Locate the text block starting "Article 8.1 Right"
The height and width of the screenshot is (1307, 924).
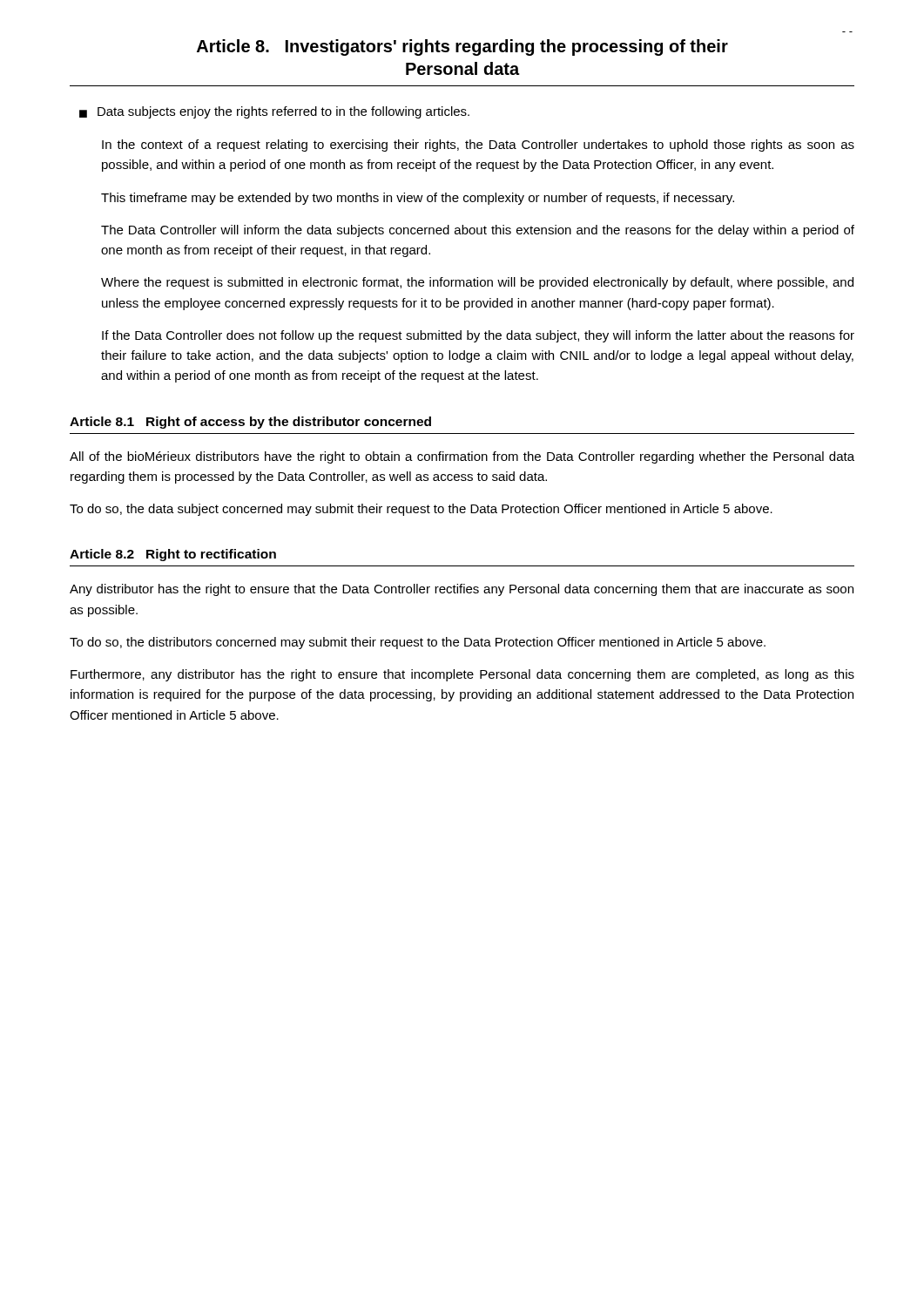click(462, 423)
